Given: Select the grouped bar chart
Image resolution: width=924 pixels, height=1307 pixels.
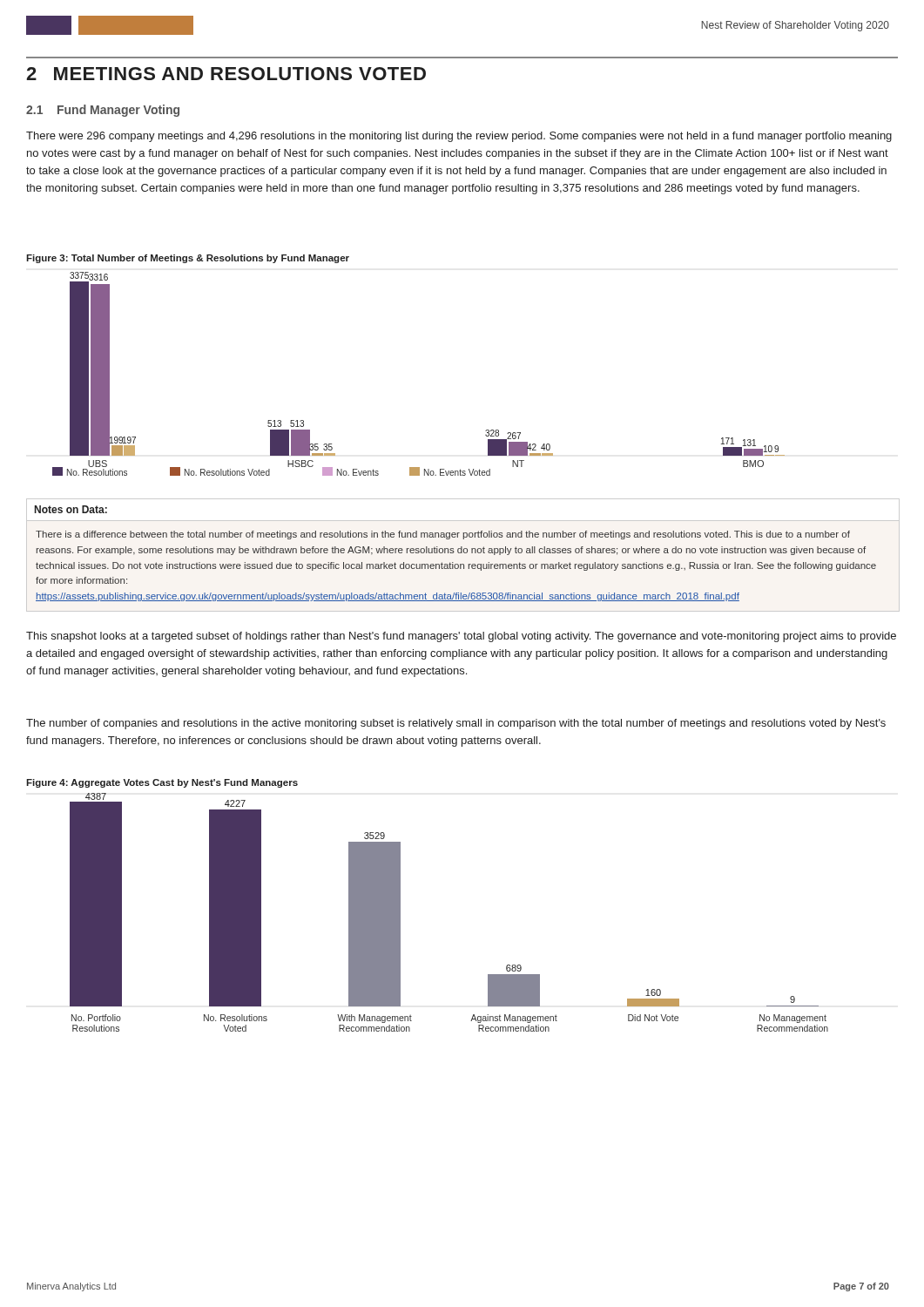Looking at the screenshot, I should click(462, 382).
